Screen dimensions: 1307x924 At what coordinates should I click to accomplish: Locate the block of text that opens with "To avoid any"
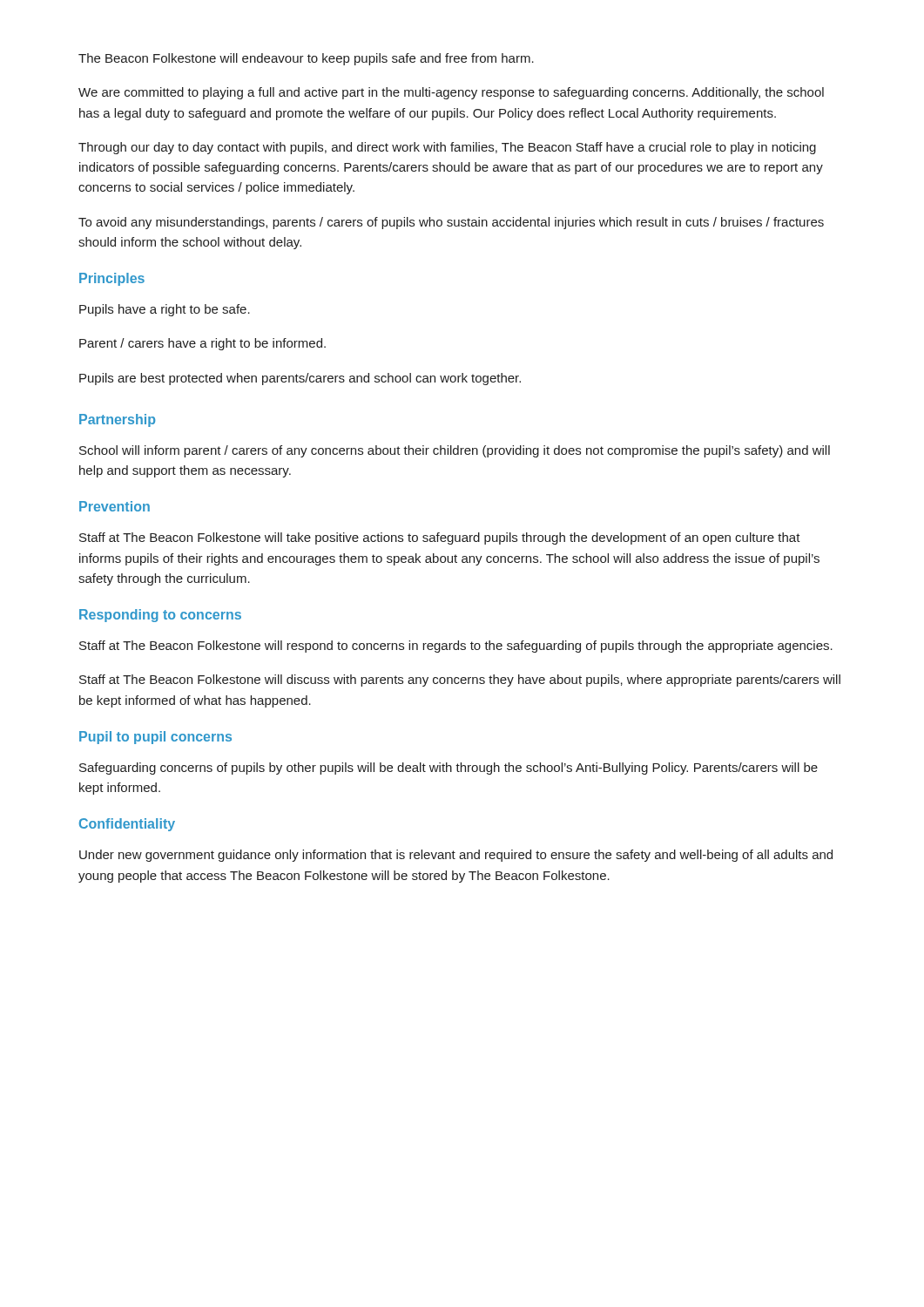[451, 231]
